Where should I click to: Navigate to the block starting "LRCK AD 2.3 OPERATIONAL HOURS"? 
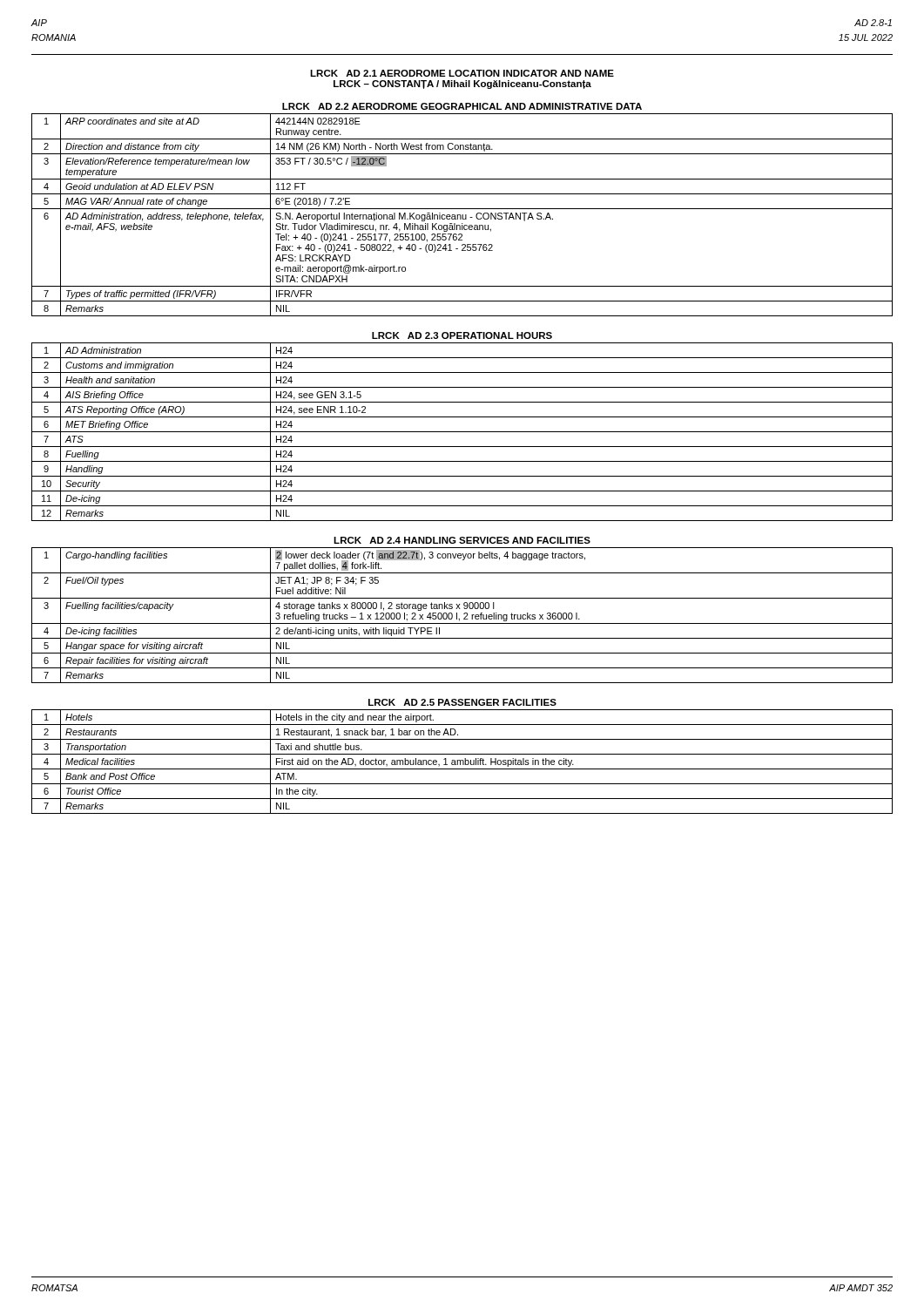(462, 336)
